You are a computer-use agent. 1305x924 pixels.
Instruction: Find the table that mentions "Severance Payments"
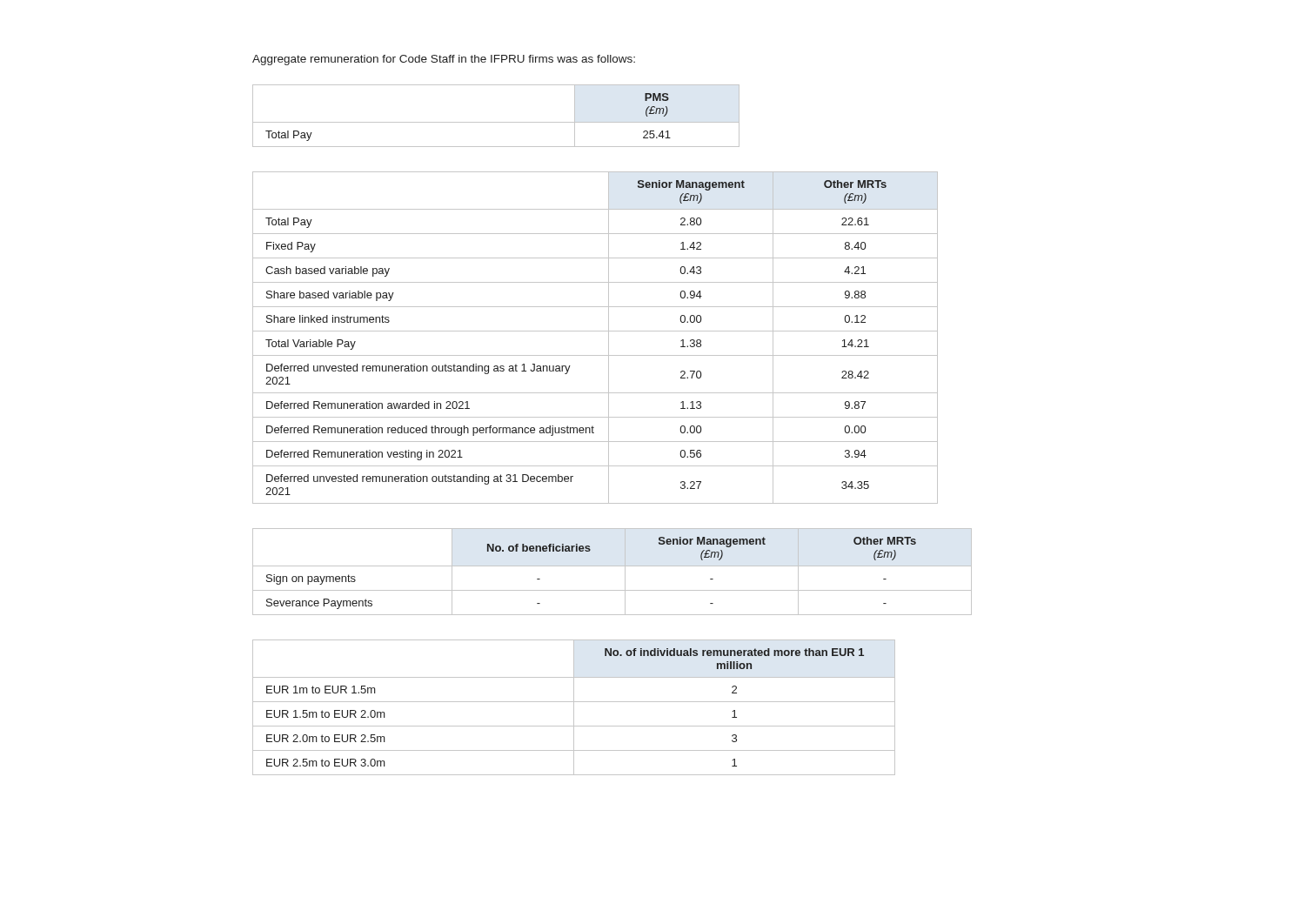coord(744,572)
